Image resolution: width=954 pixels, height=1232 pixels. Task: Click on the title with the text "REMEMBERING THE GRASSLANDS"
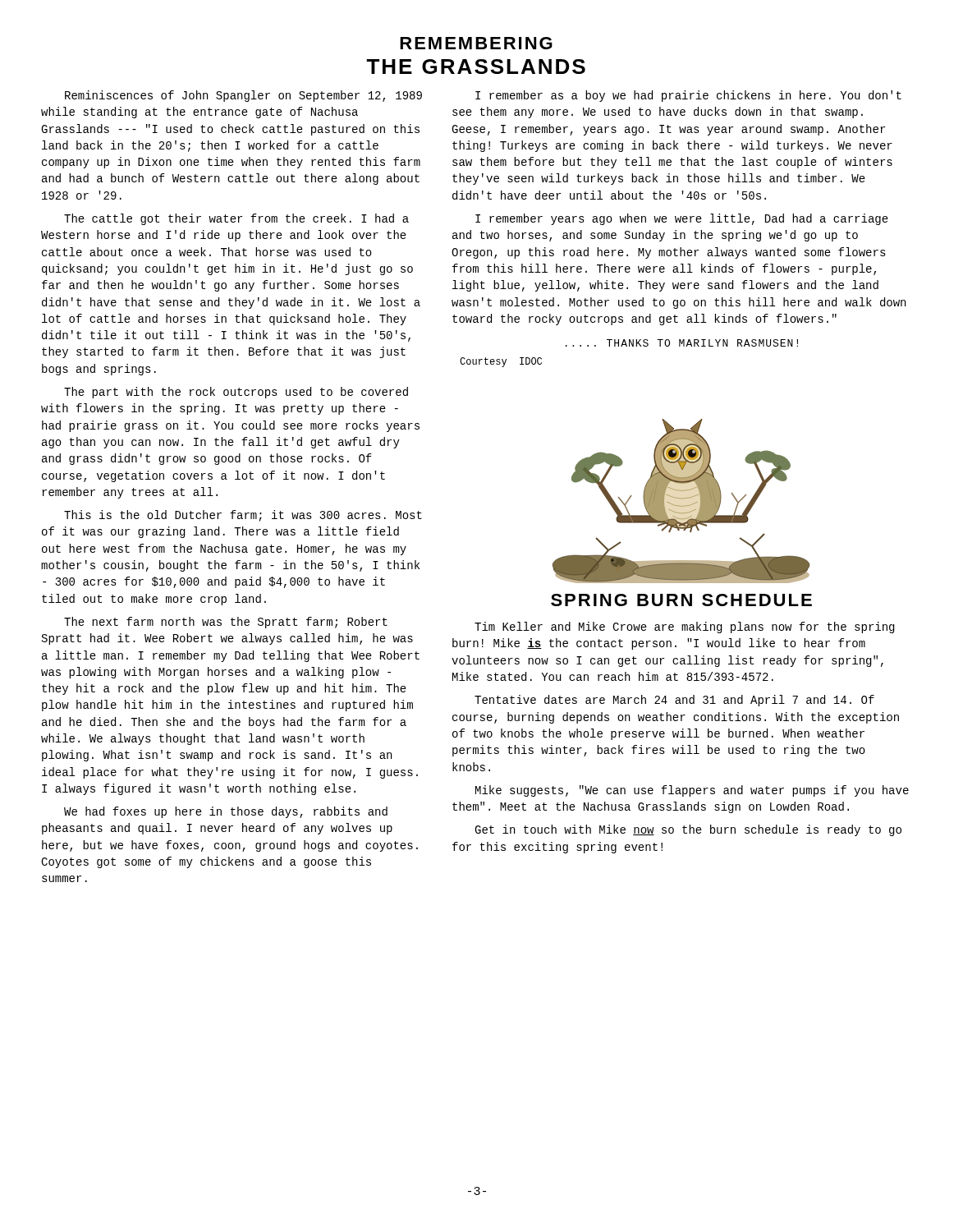click(477, 56)
